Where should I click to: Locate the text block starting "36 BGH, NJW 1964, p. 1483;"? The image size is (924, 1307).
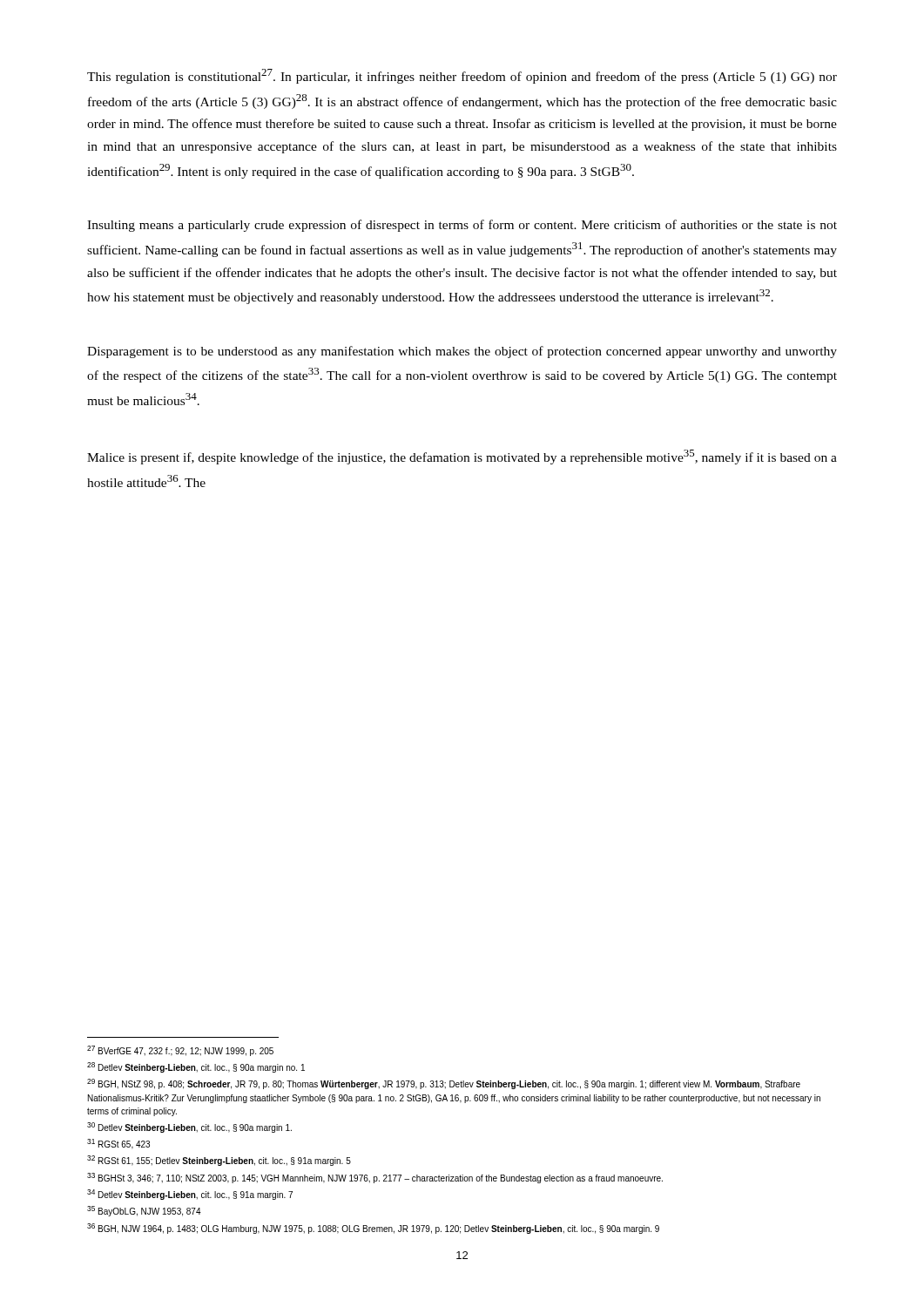tap(373, 1228)
